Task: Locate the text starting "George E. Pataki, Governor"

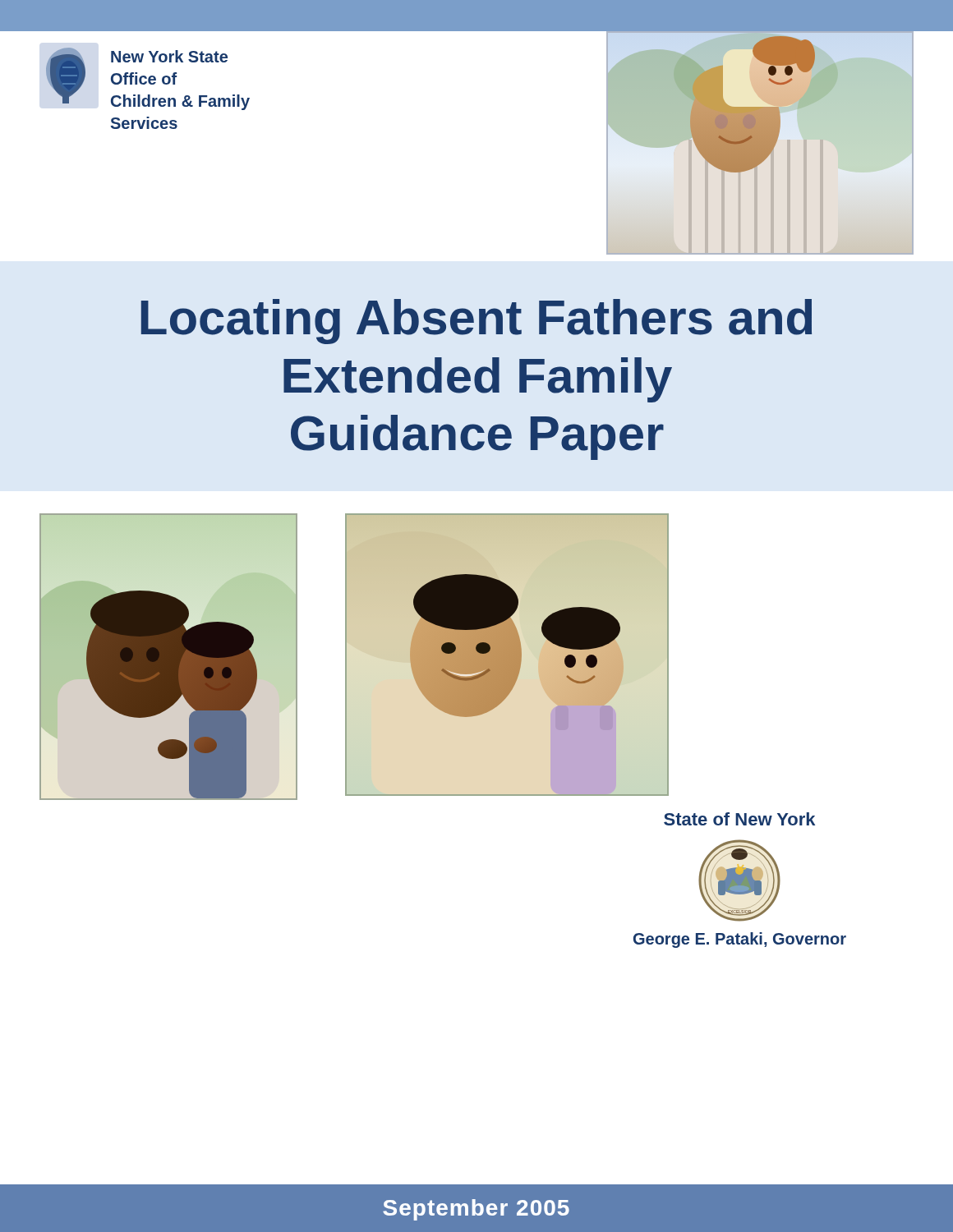Action: click(739, 939)
